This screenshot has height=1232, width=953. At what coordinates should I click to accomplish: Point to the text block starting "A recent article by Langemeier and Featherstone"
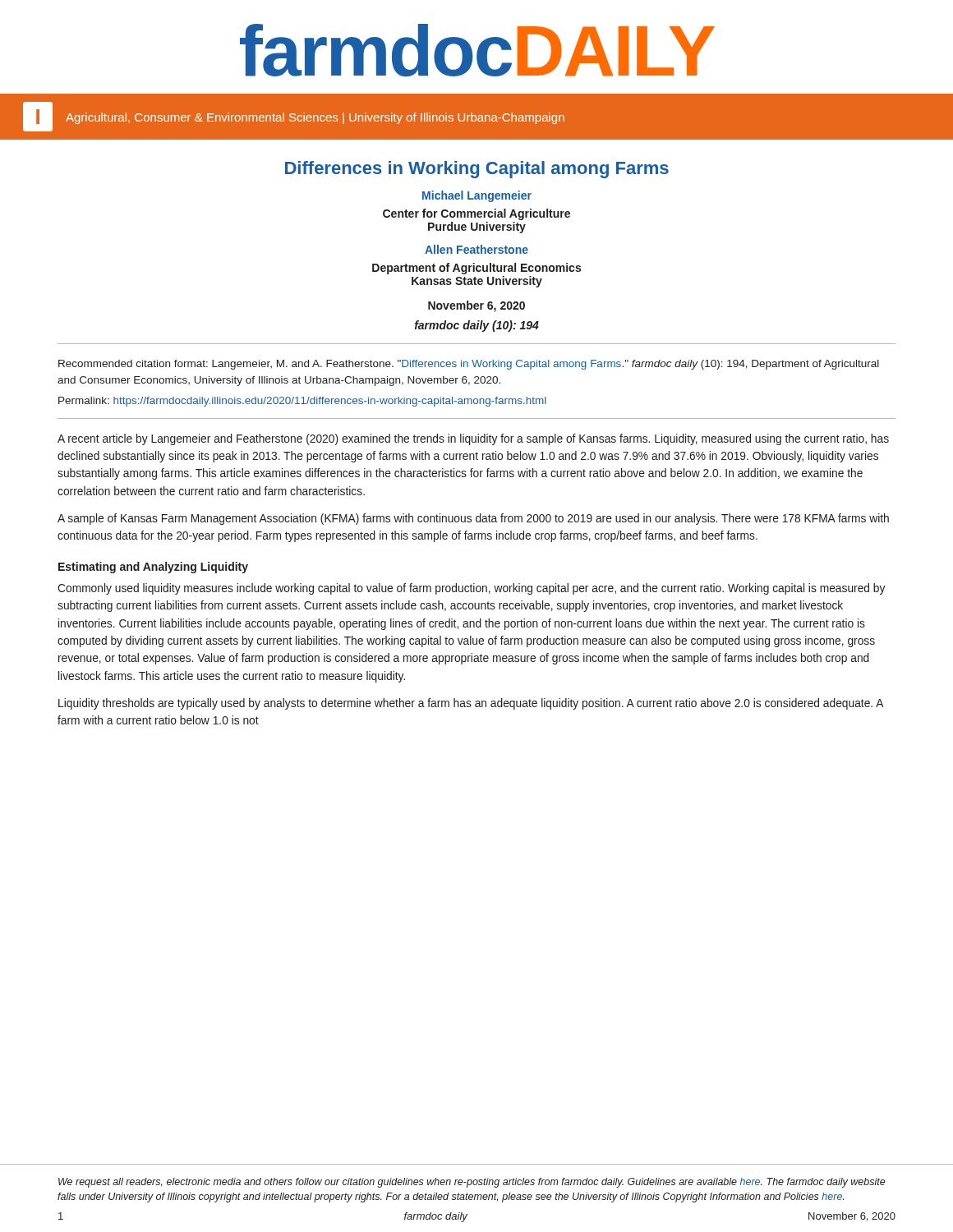(x=473, y=465)
